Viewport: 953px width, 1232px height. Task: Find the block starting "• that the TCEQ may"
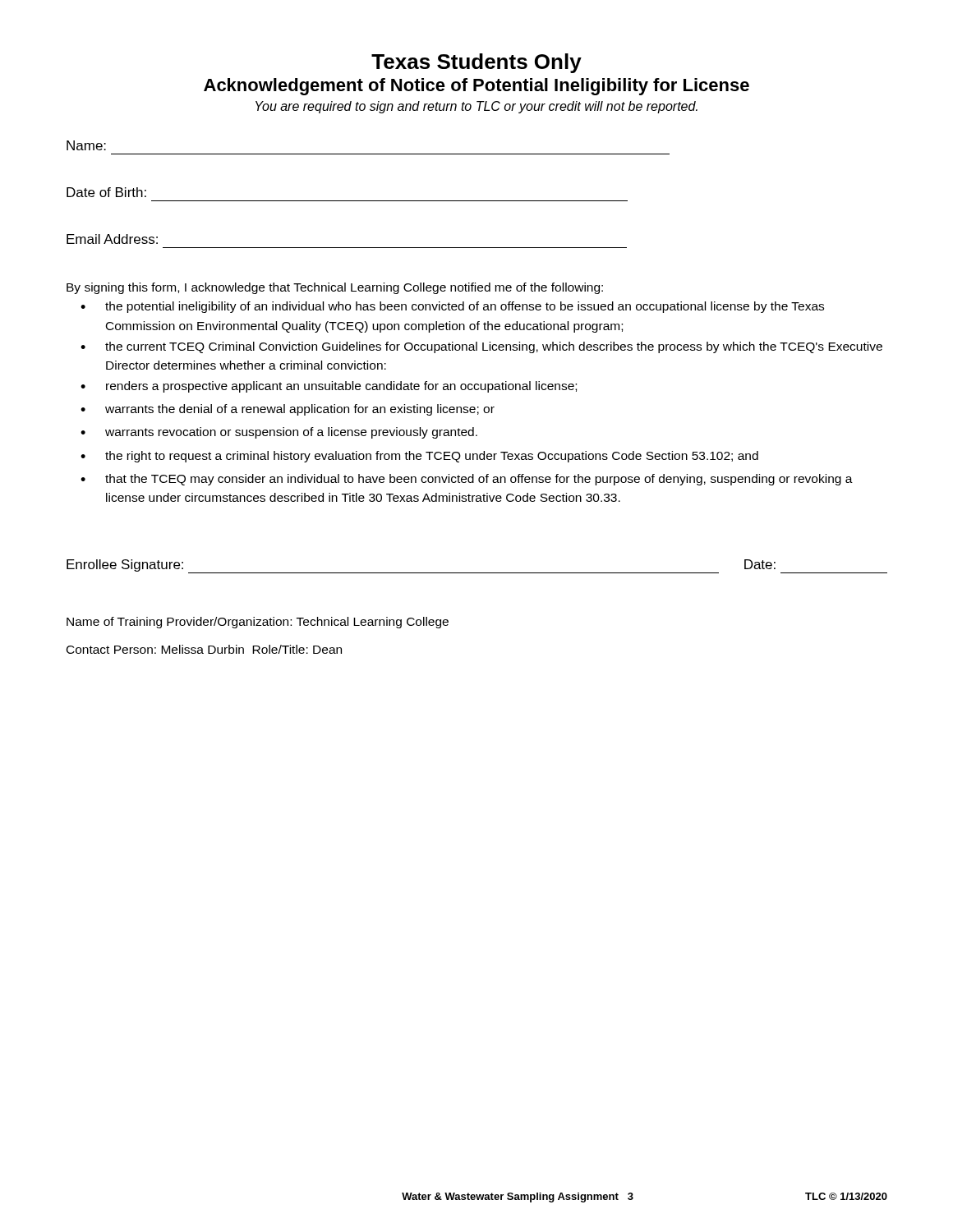pyautogui.click(x=476, y=488)
